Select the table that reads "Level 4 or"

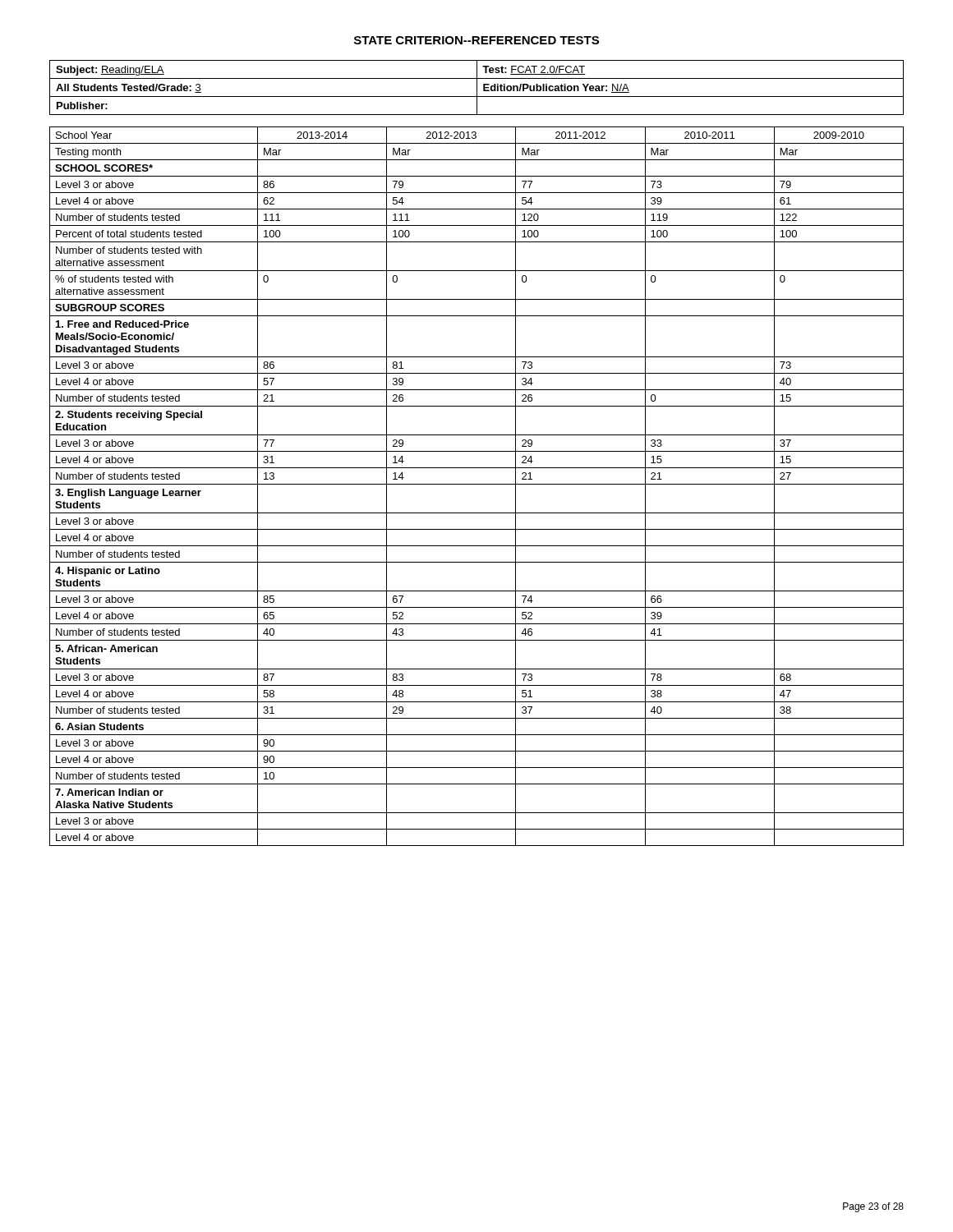pos(476,486)
